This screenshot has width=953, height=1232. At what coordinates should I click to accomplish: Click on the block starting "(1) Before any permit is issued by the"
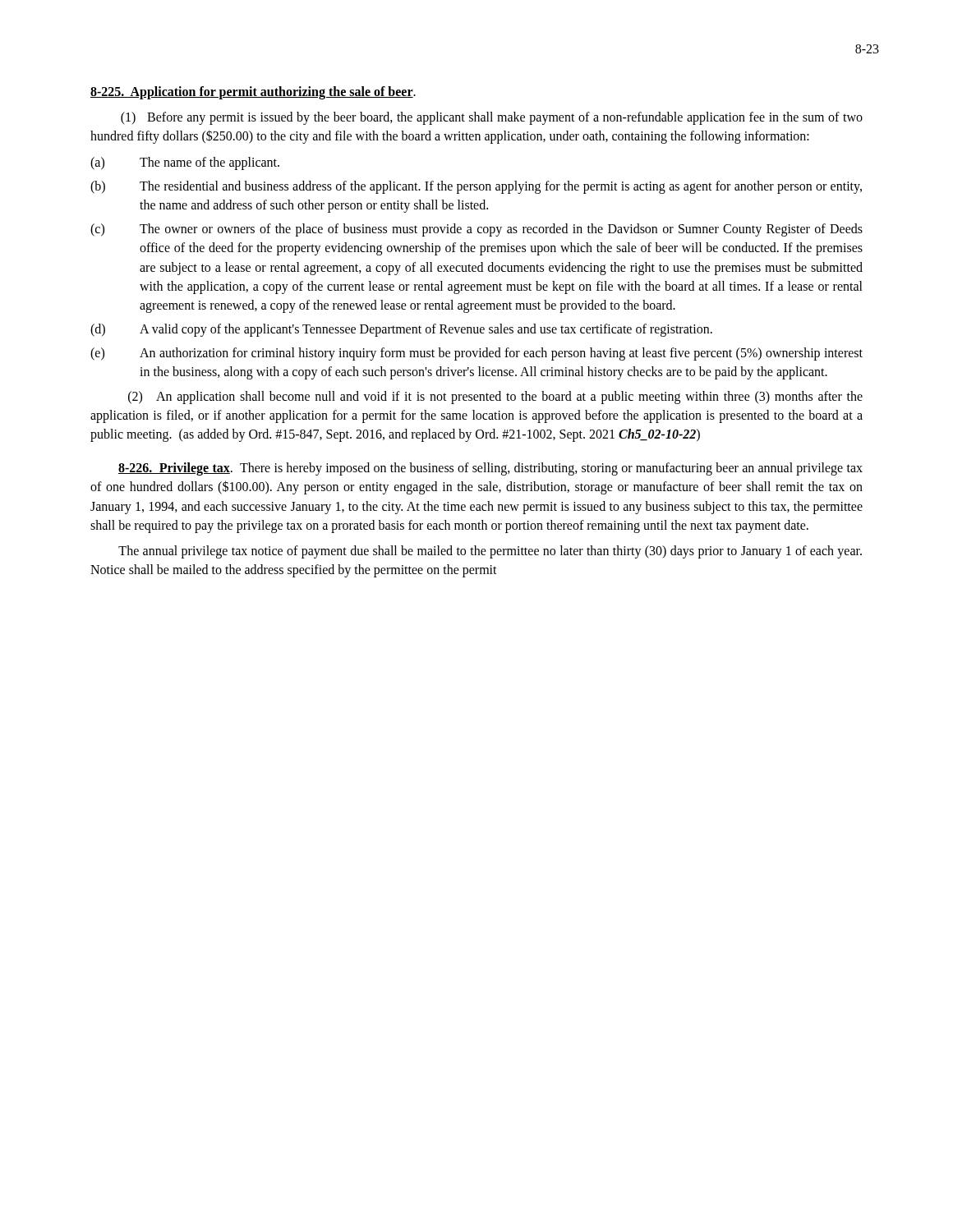476,127
